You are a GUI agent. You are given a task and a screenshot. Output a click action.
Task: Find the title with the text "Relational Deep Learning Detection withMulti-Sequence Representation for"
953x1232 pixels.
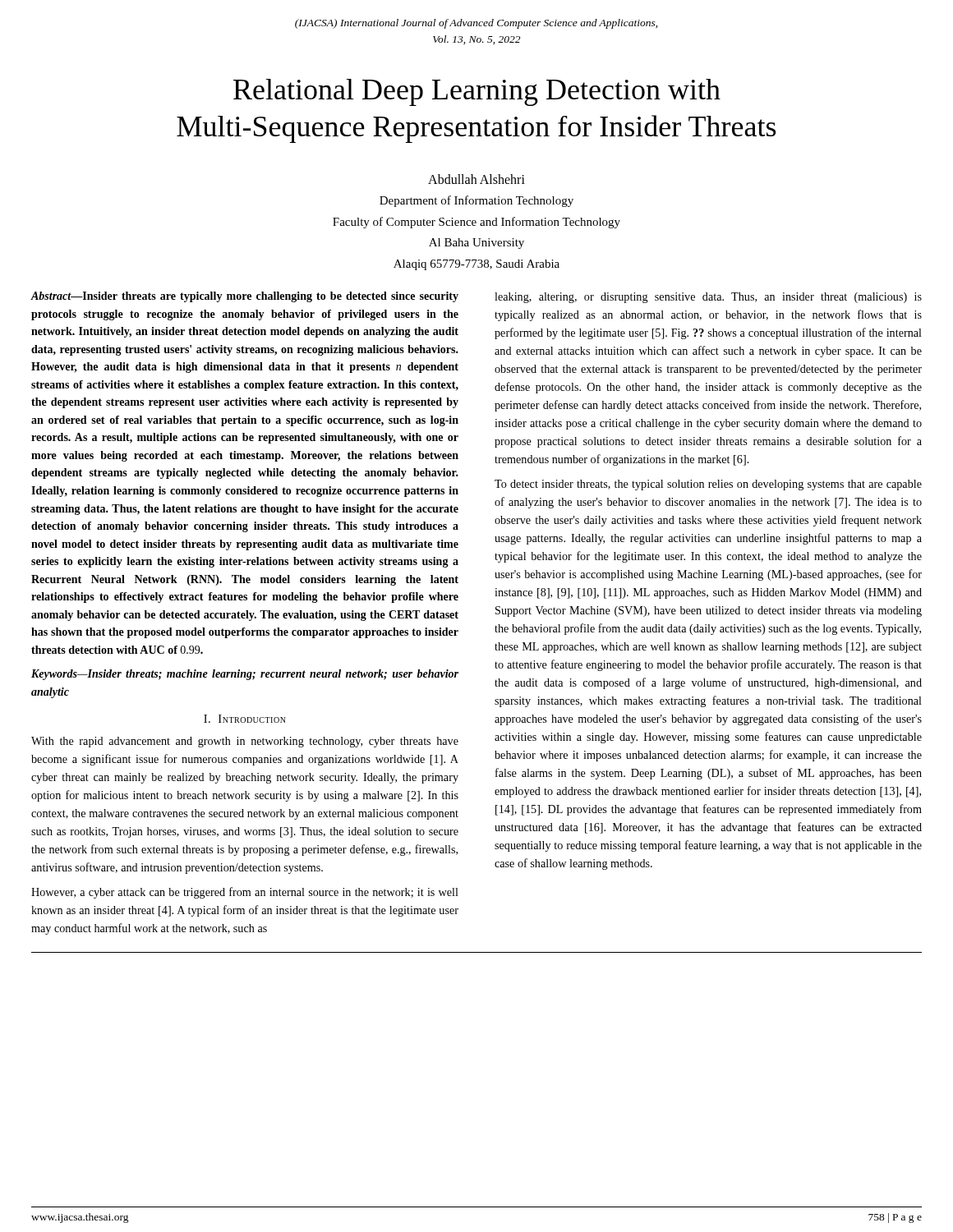tap(476, 108)
